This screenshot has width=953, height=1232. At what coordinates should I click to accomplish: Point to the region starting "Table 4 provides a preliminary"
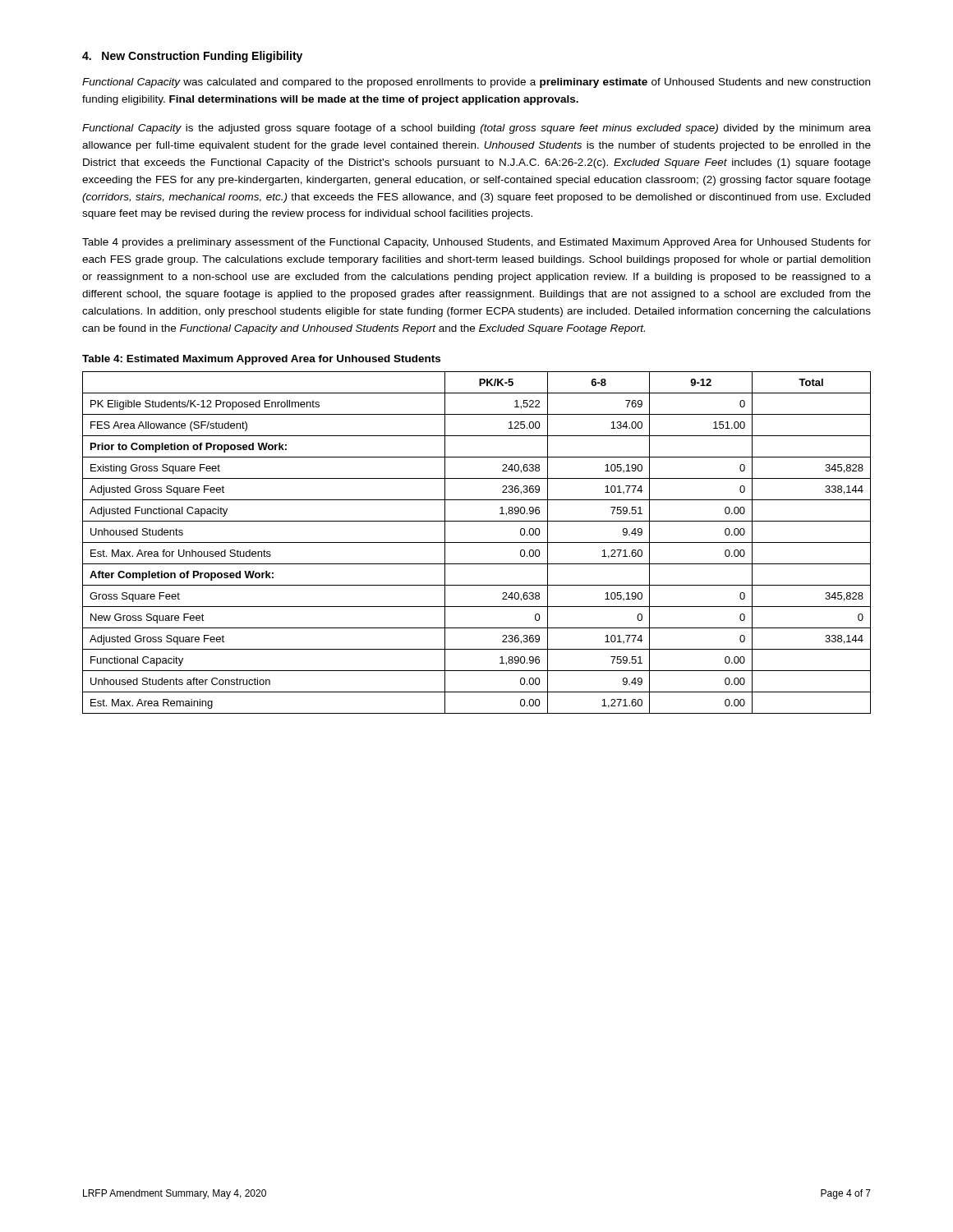tap(476, 285)
